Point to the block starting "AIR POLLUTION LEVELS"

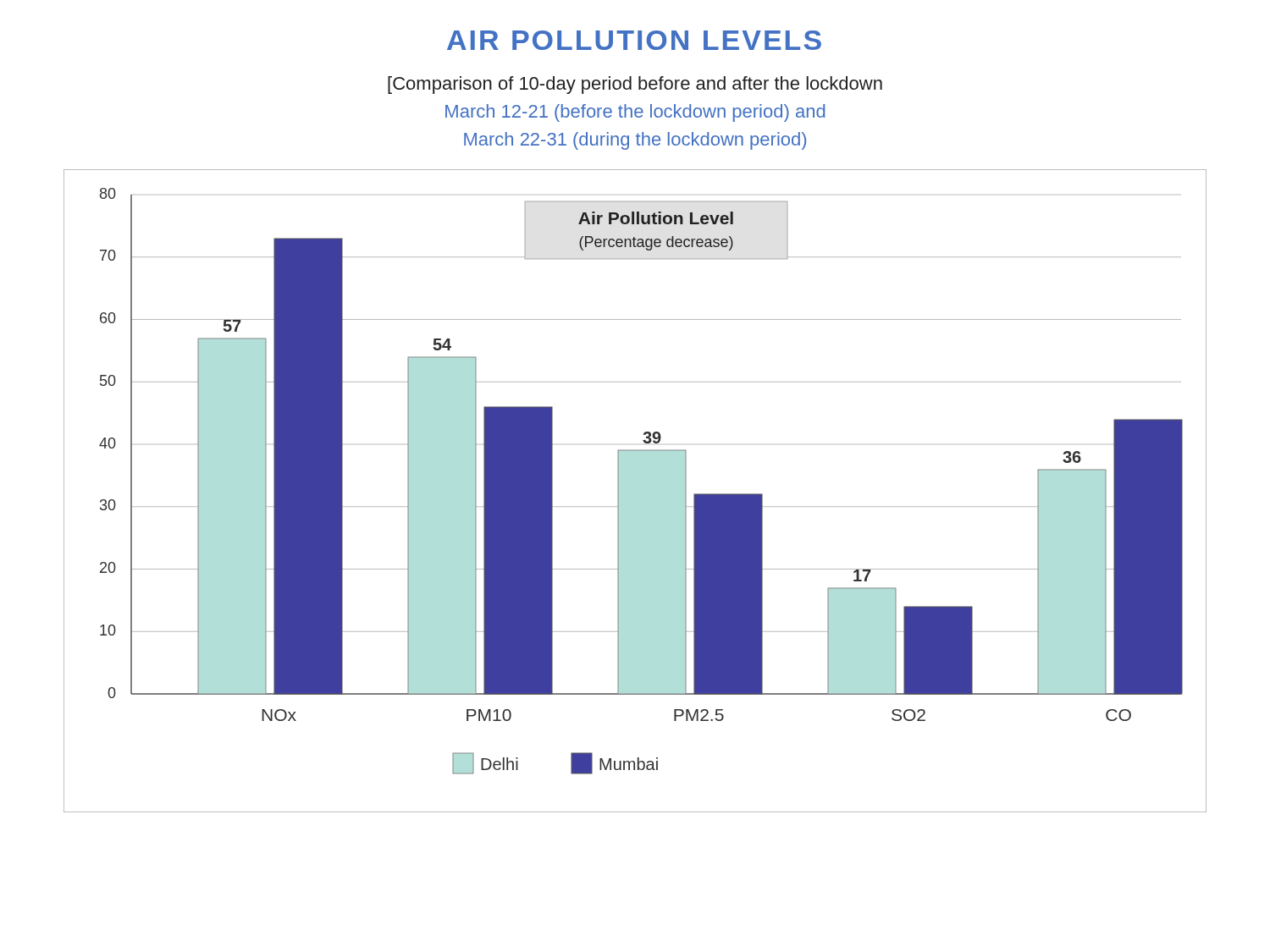[635, 40]
